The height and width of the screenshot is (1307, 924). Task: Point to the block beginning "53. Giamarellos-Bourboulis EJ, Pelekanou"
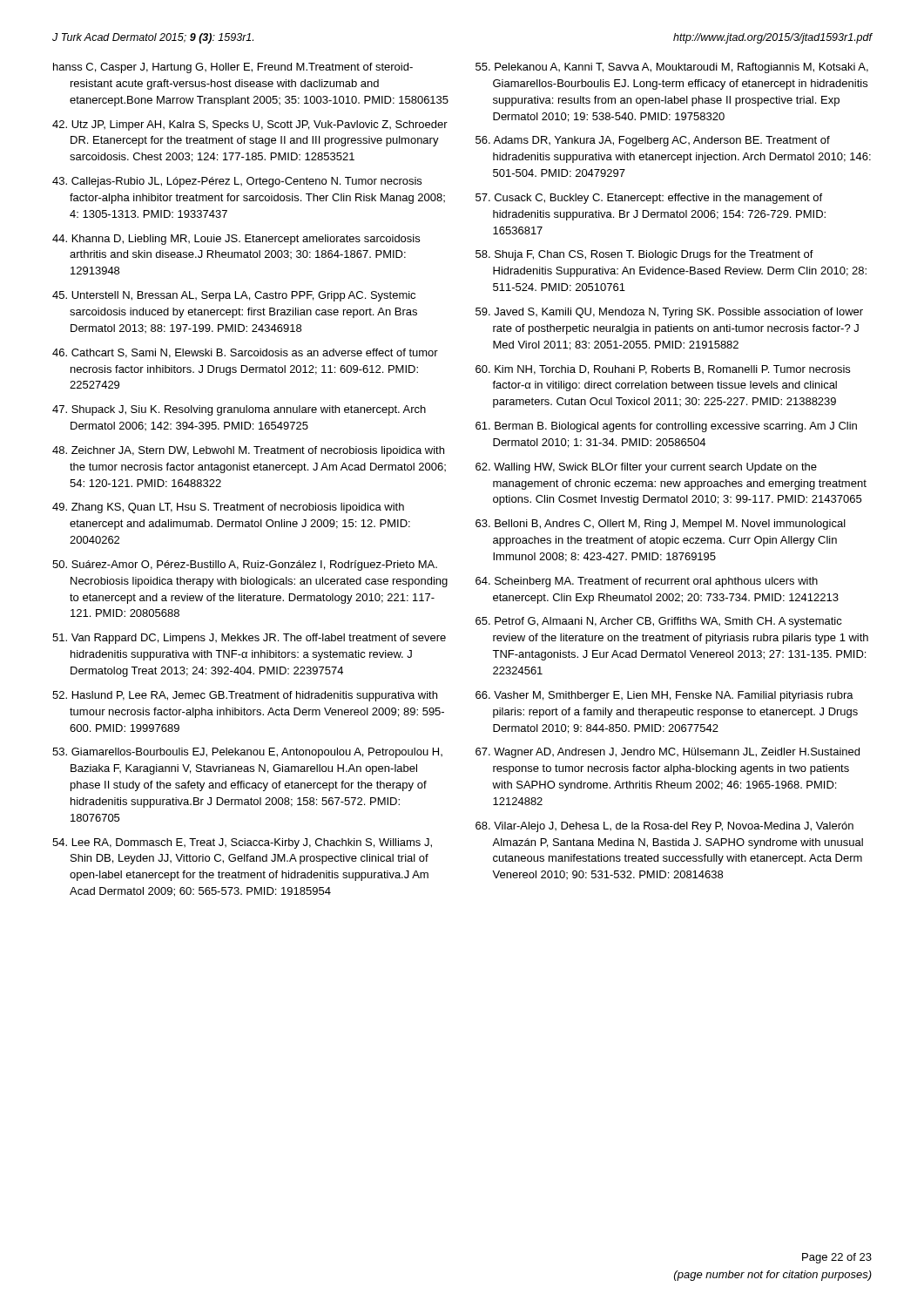(x=248, y=785)
